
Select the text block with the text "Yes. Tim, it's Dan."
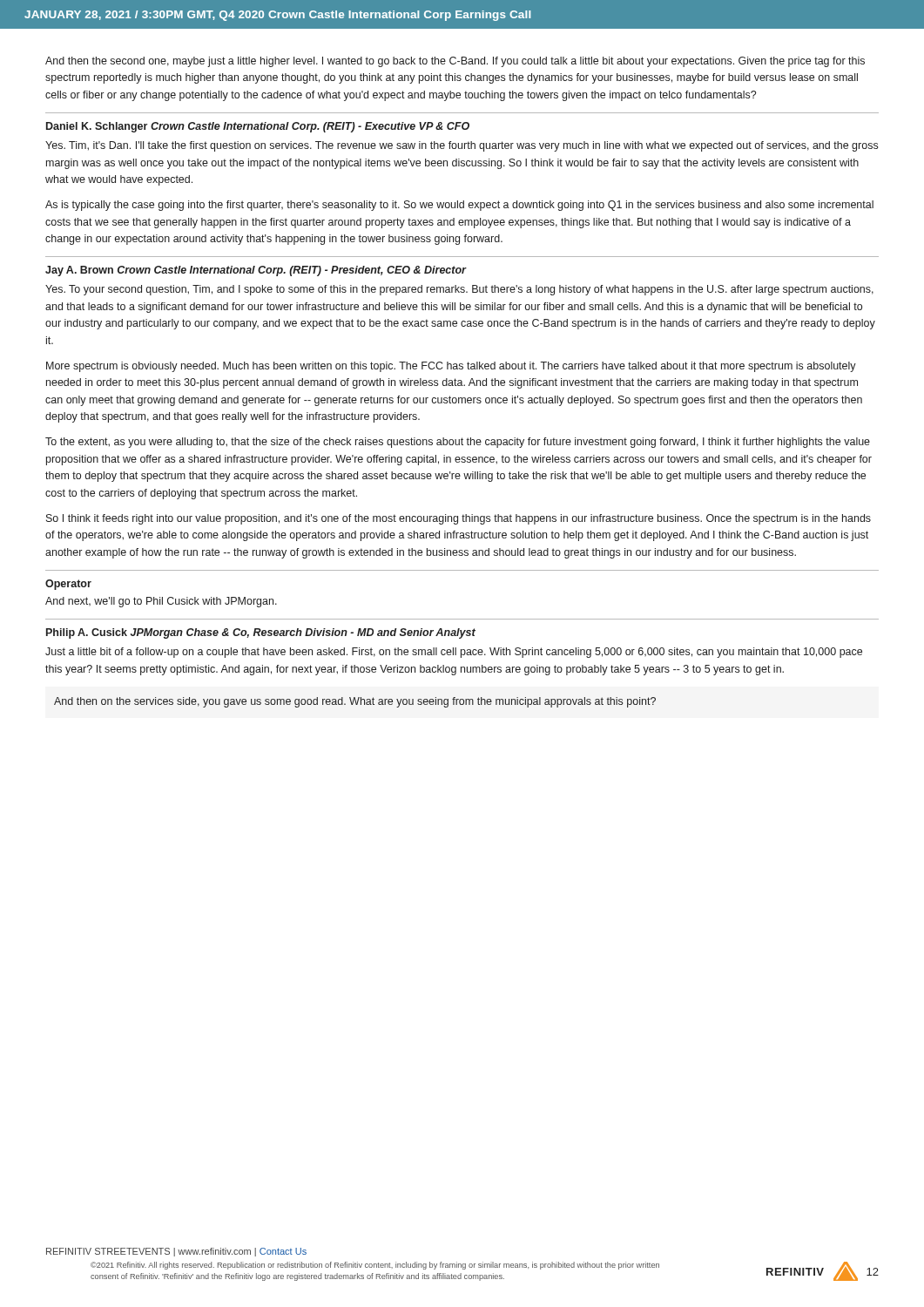pos(462,163)
